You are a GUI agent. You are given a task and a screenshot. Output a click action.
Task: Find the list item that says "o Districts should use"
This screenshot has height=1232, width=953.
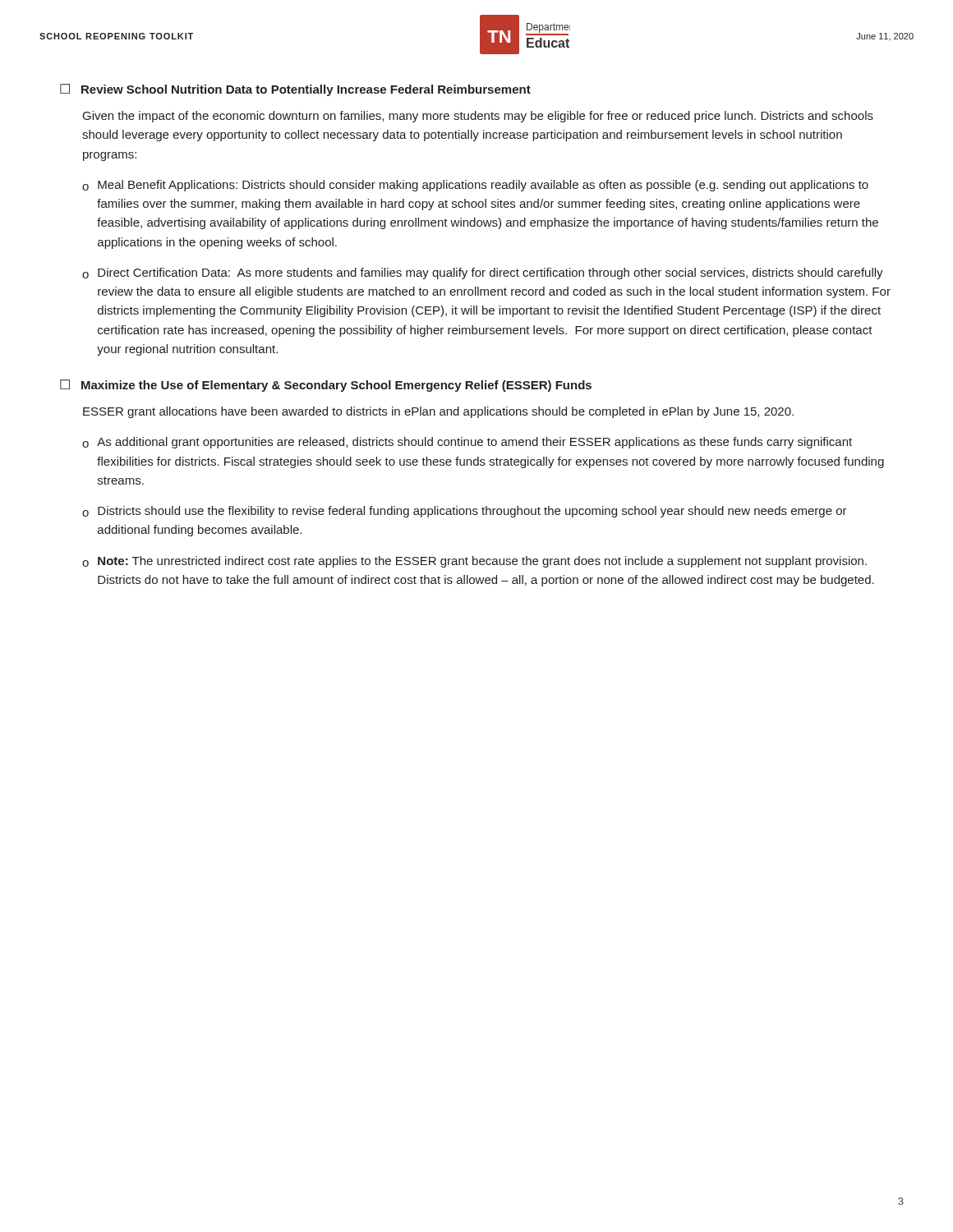coord(488,520)
